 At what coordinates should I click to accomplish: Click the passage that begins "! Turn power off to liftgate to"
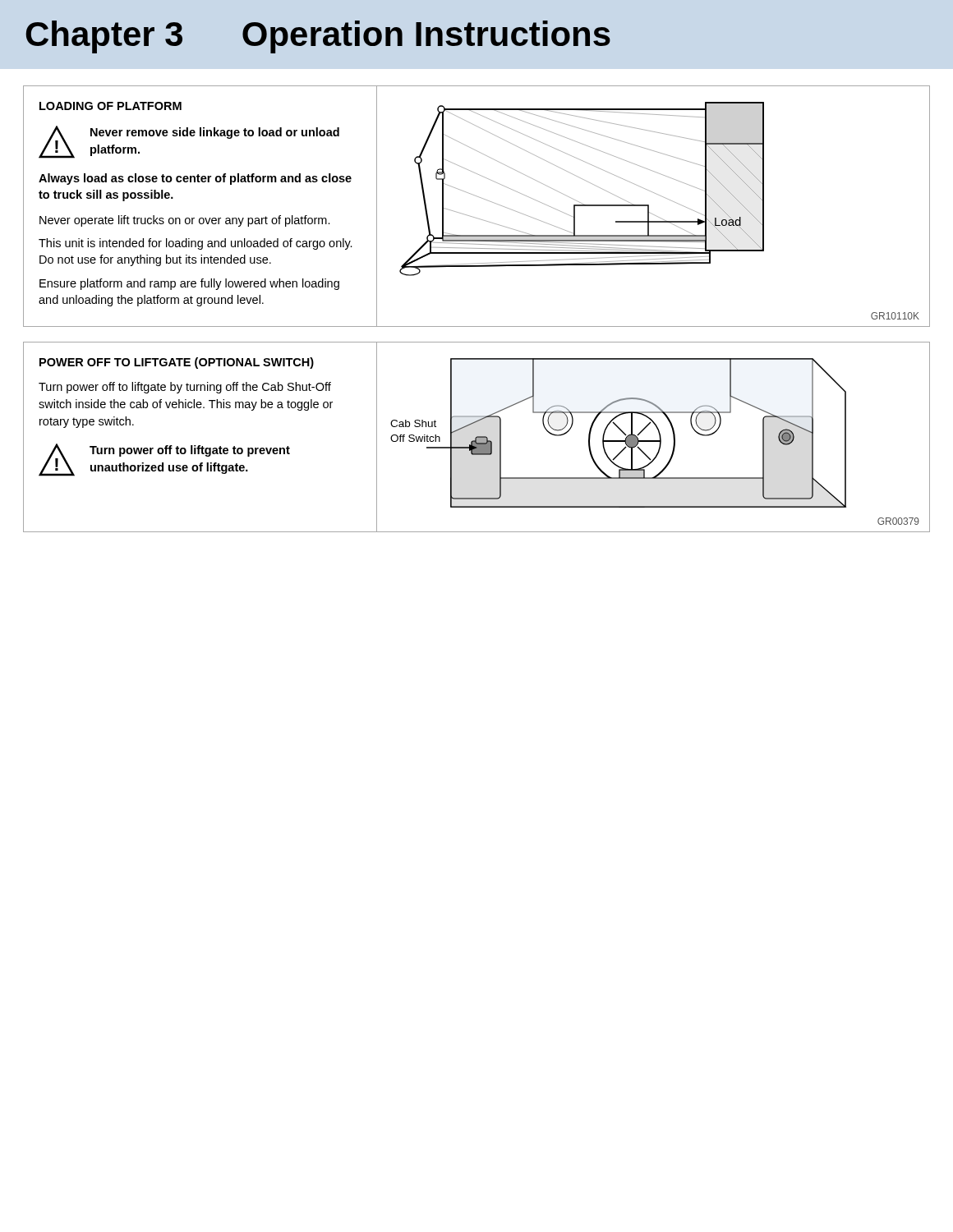[x=200, y=459]
